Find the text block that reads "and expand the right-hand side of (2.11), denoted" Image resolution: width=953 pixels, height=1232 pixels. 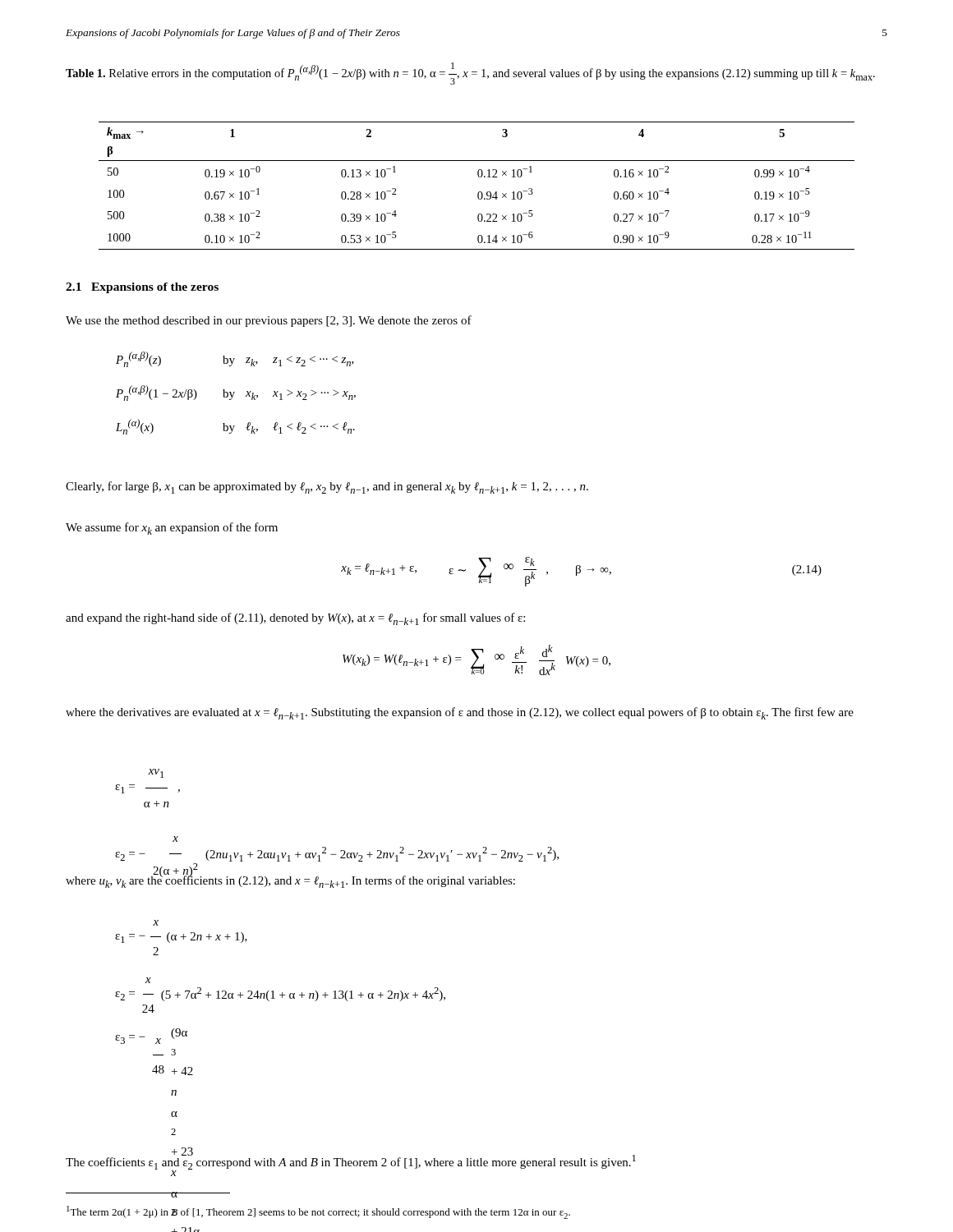(x=296, y=619)
